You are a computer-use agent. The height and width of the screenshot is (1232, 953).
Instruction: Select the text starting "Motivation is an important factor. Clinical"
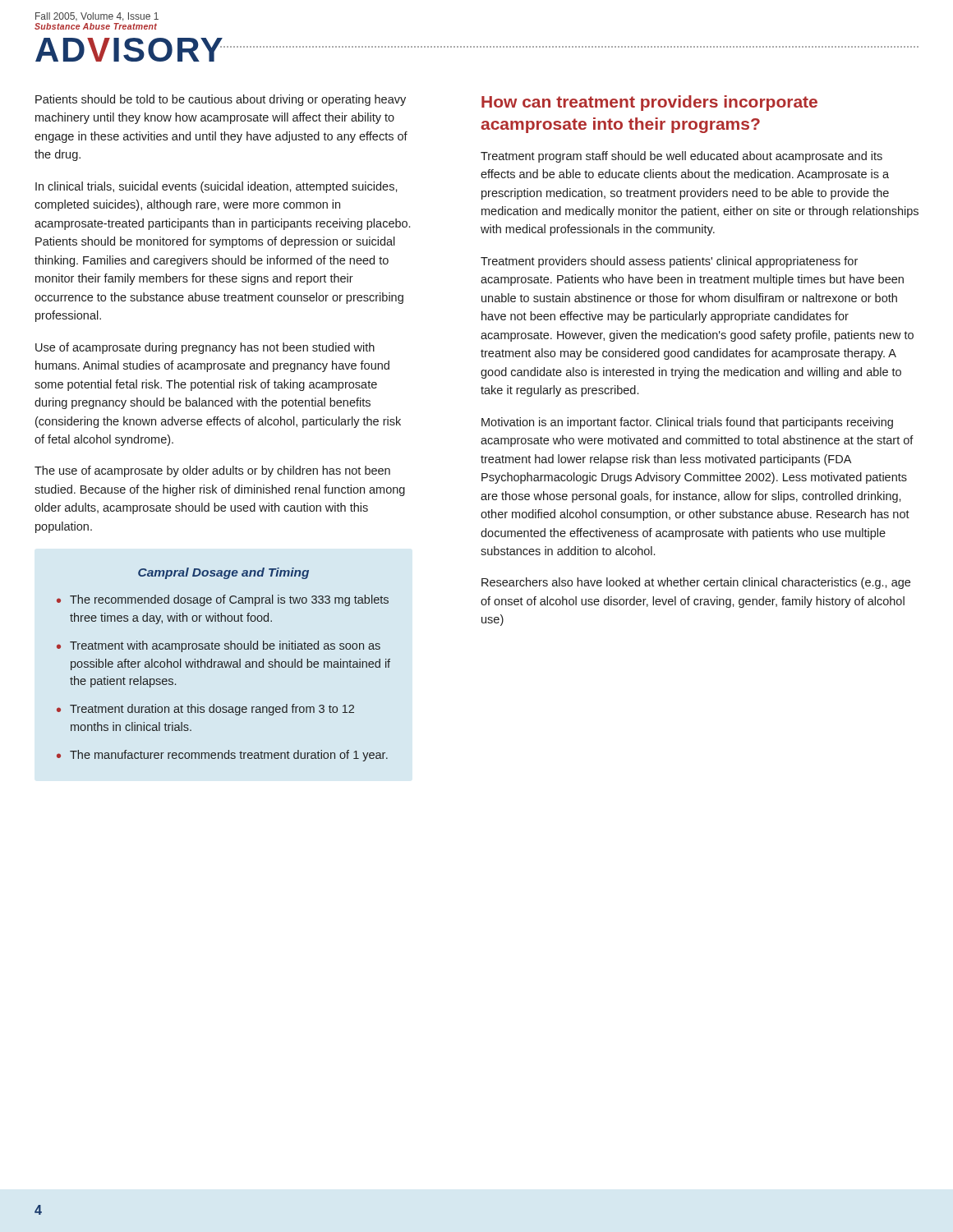pyautogui.click(x=697, y=486)
